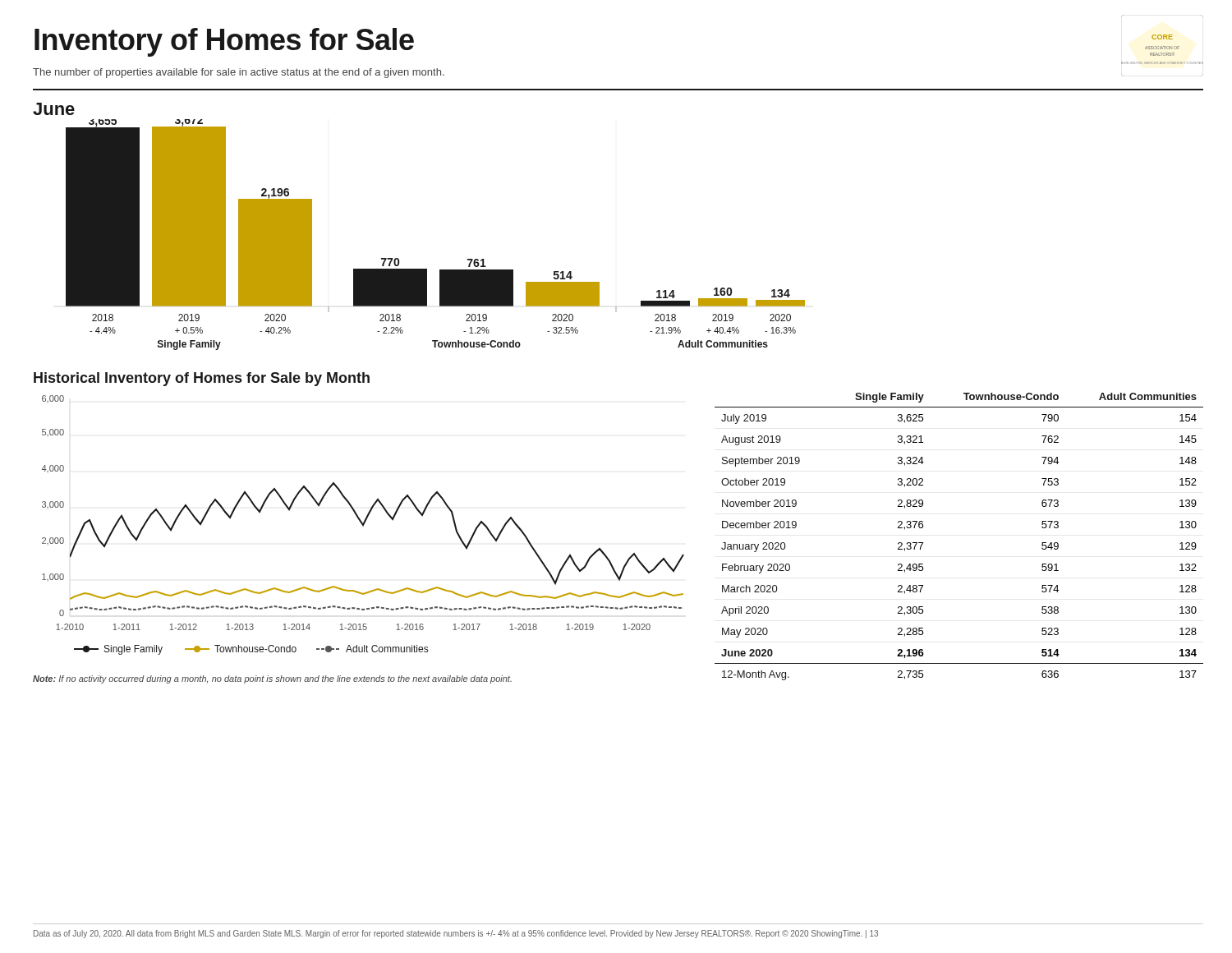Click on the table containing "January 2020"
The width and height of the screenshot is (1232, 953).
959,535
